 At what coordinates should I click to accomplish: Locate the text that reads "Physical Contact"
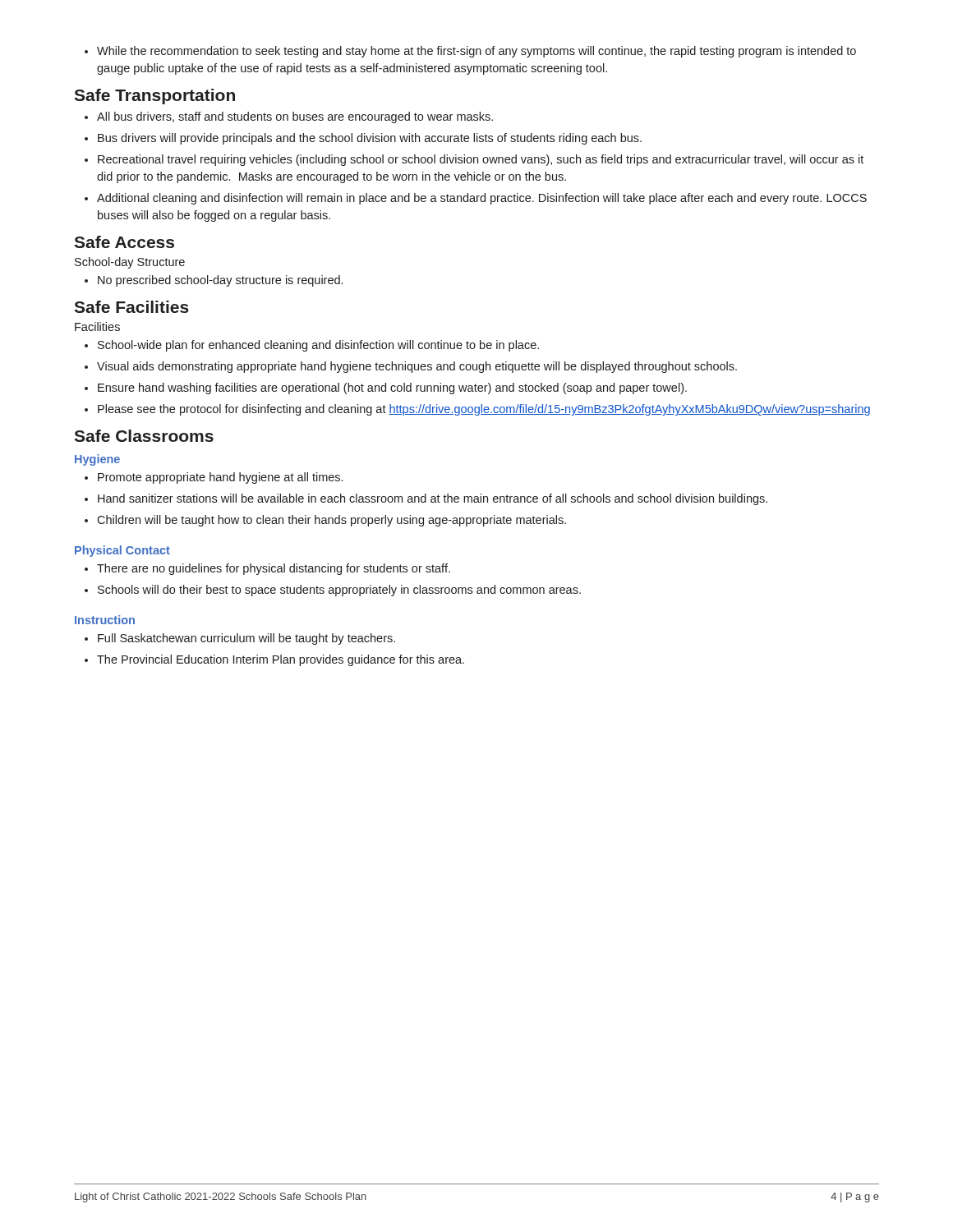click(x=122, y=551)
